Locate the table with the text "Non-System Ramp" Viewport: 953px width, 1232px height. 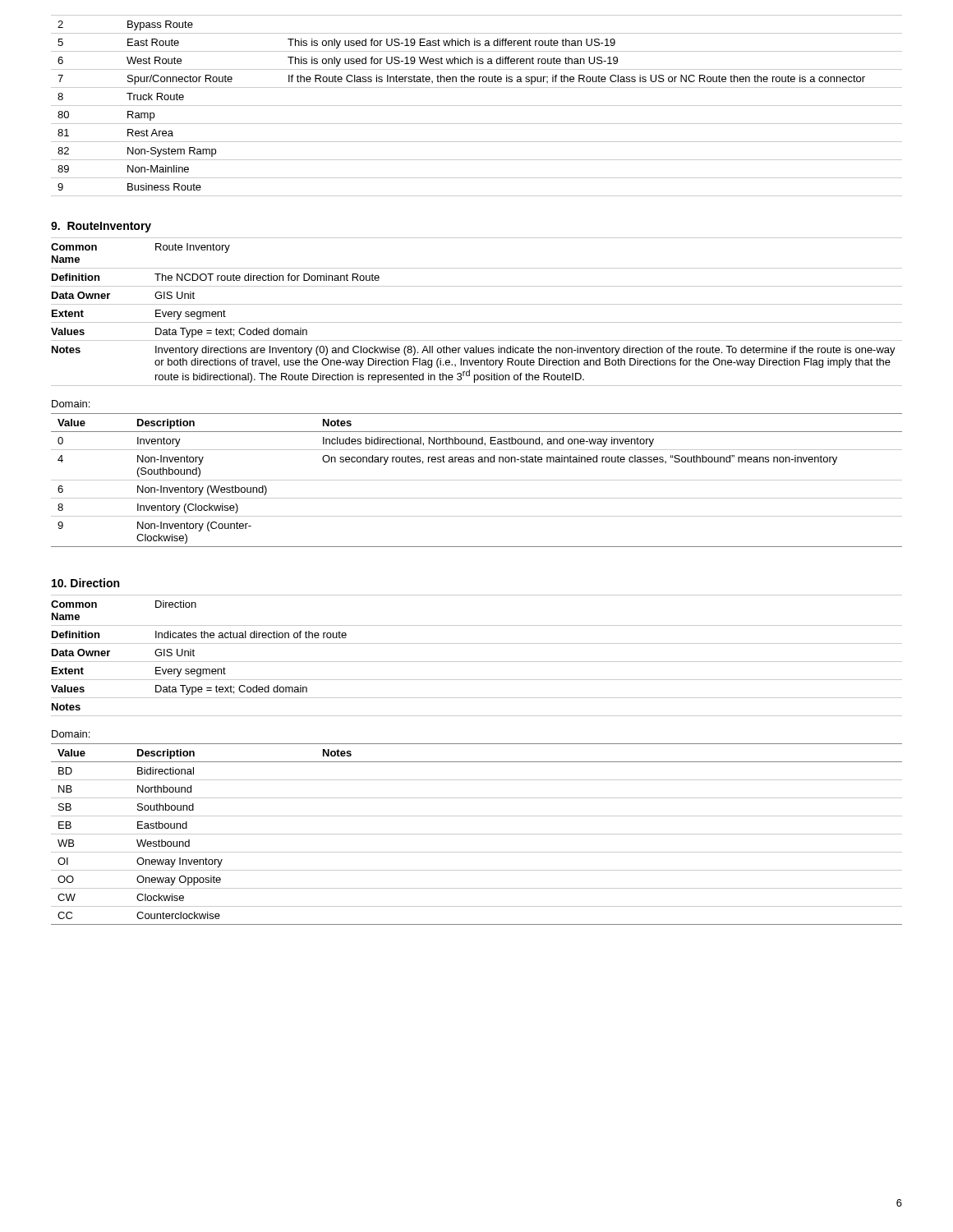pos(476,106)
